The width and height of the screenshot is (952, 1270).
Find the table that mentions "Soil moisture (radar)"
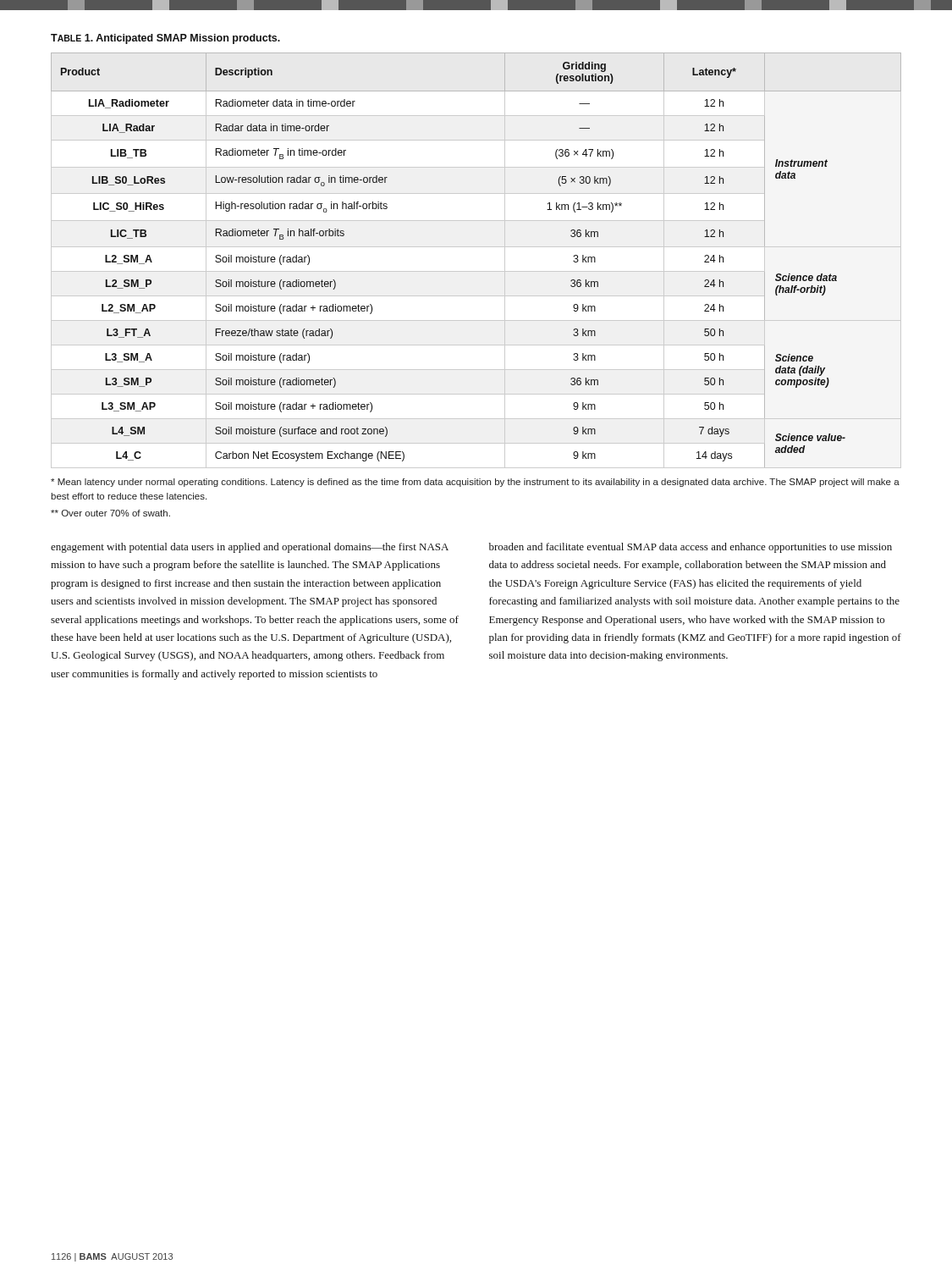pos(476,260)
